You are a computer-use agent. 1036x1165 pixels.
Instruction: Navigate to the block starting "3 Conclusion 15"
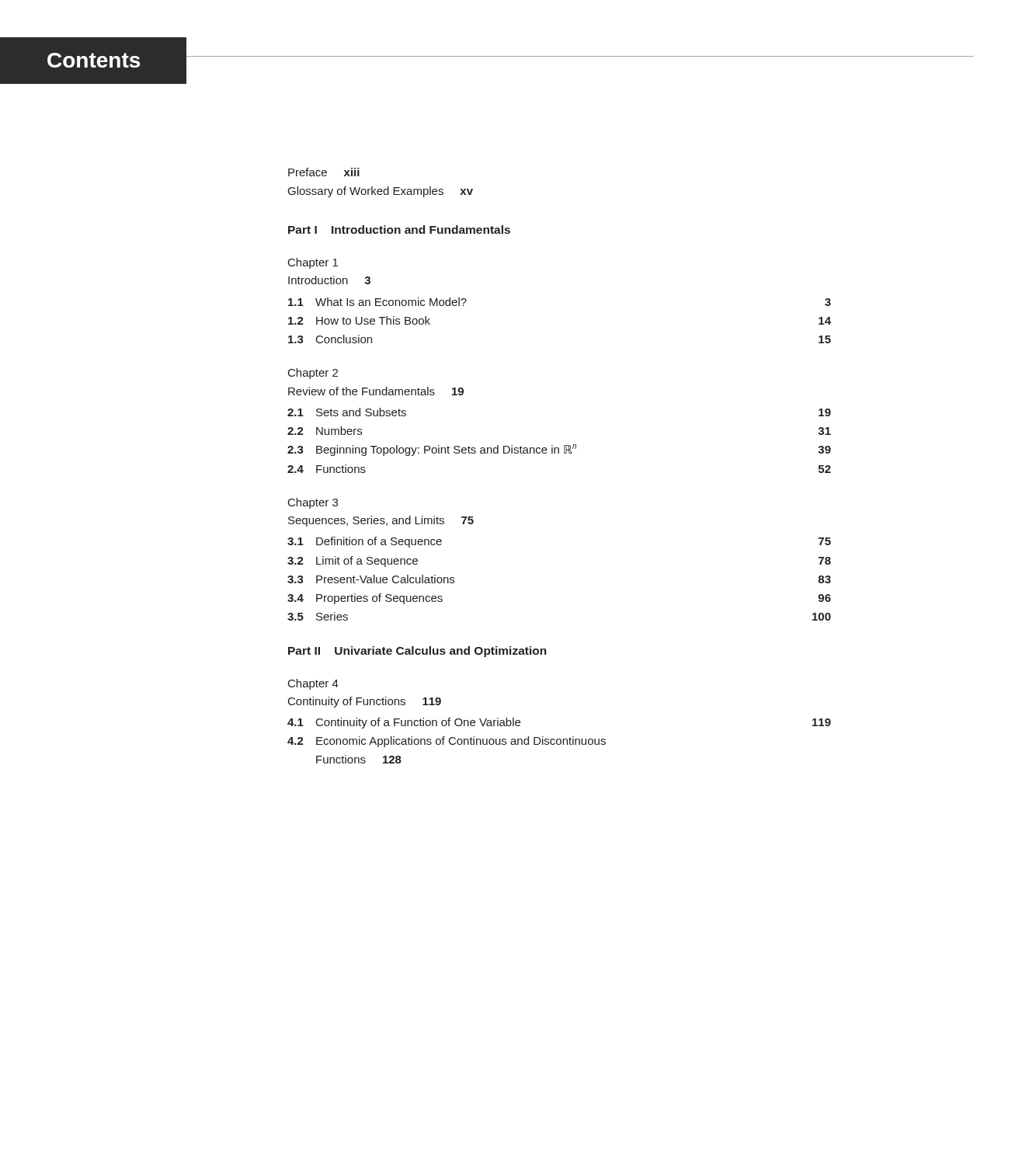[x=344, y=339]
